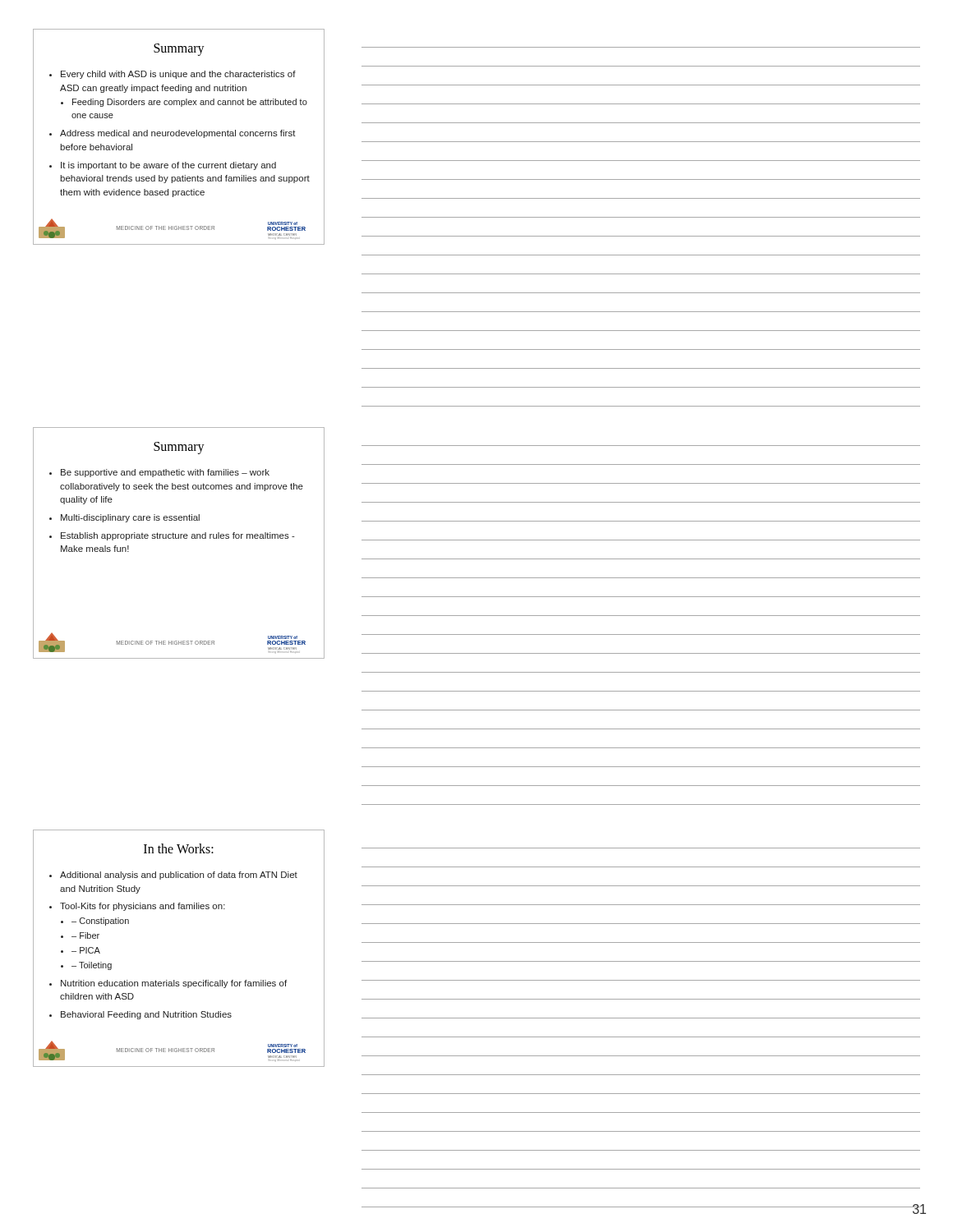
Task: Find the section header containing "In the Works:"
Action: point(179,849)
